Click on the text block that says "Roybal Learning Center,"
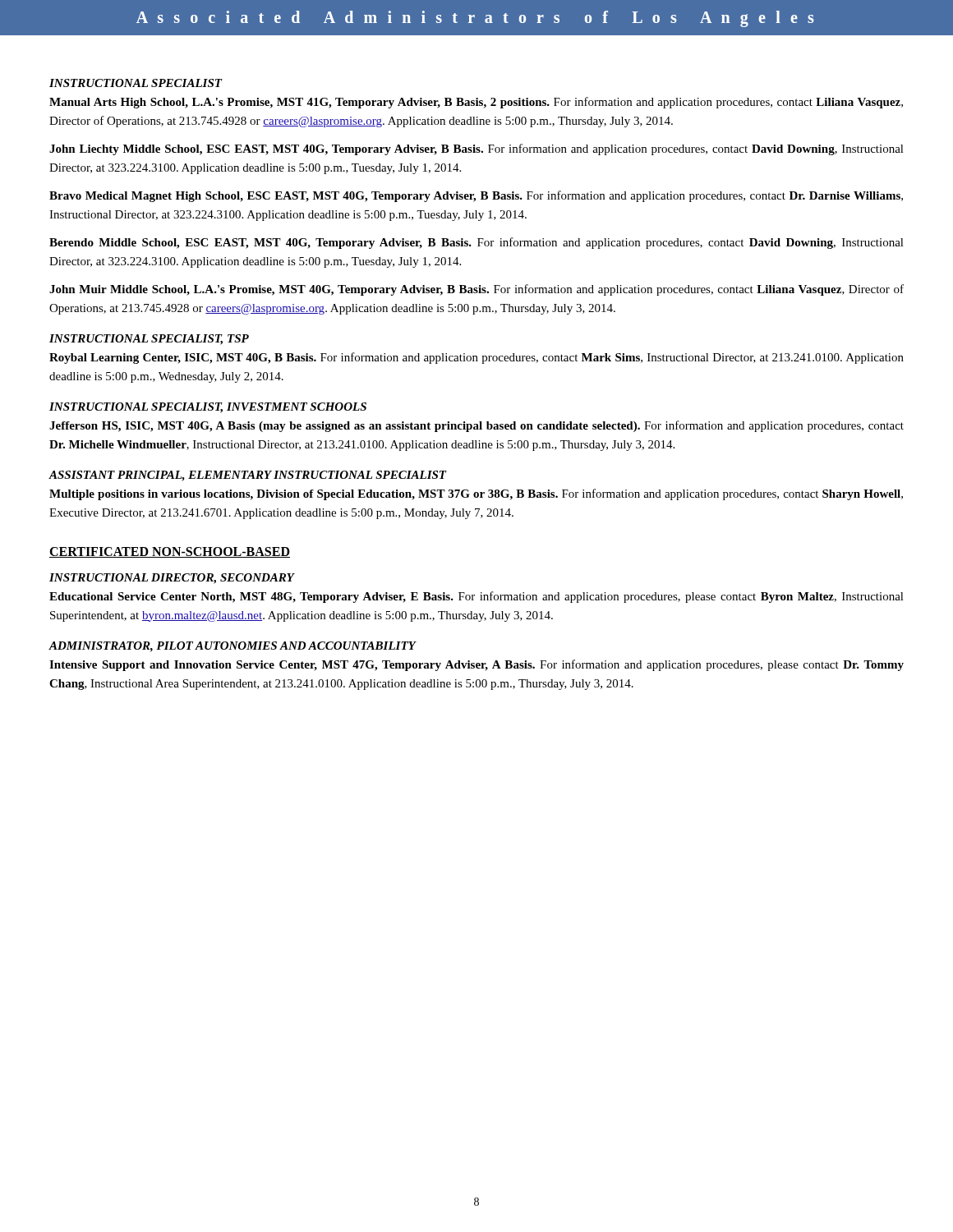953x1232 pixels. click(476, 367)
